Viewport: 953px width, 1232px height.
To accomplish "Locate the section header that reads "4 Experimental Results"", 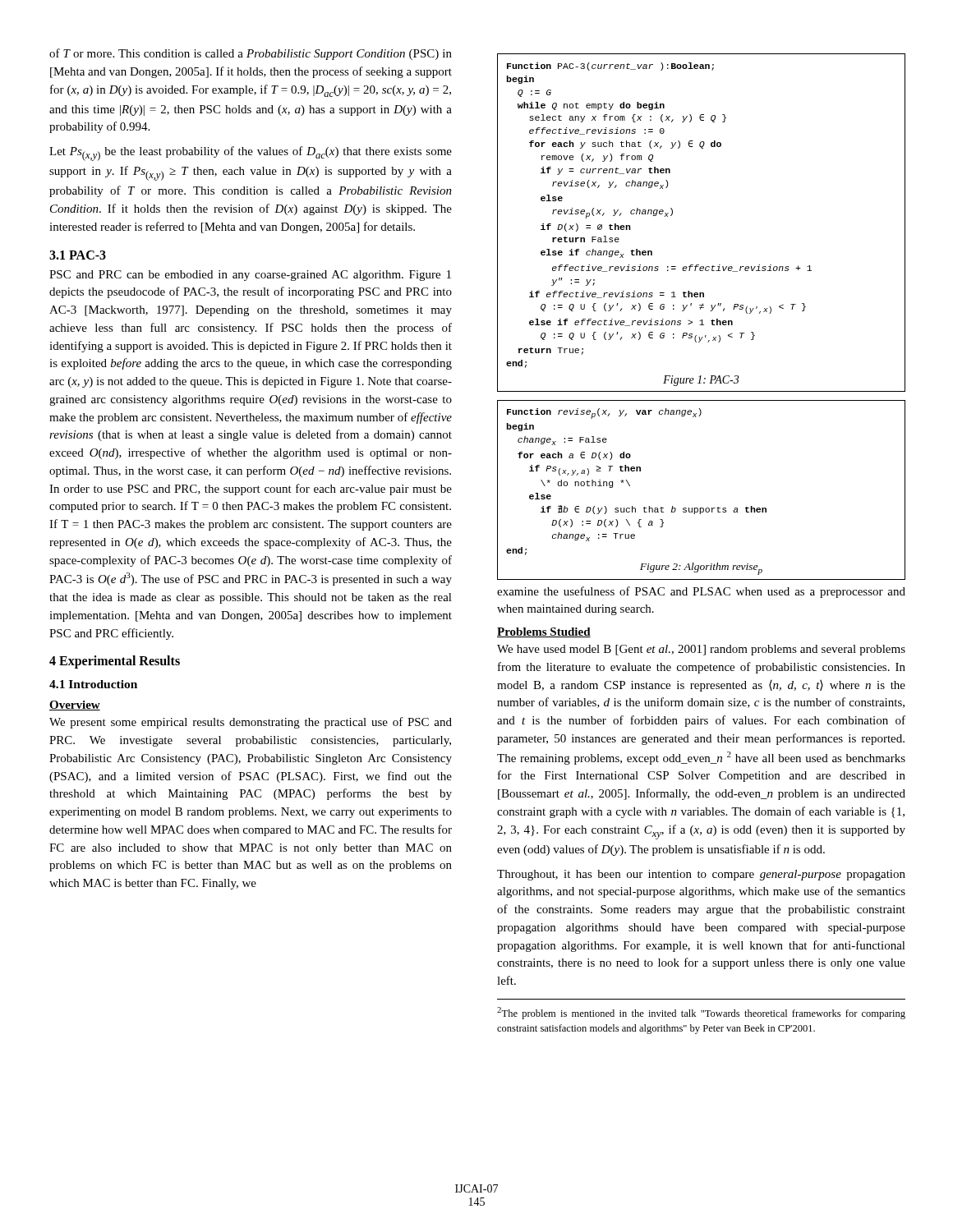I will (x=115, y=662).
